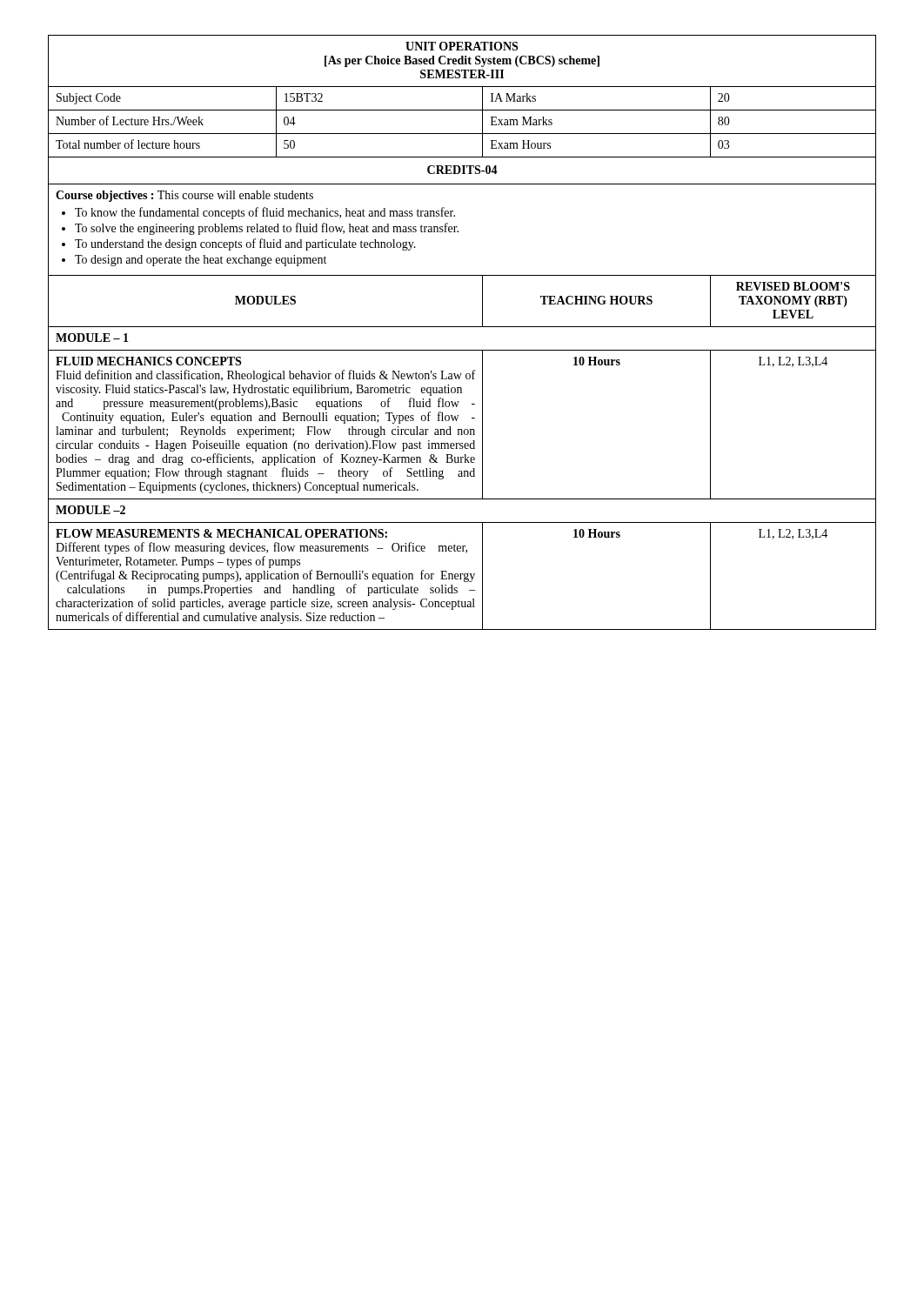Select the block starting "Total number of lecture hours"
Screen dimensions: 1305x924
pyautogui.click(x=128, y=145)
